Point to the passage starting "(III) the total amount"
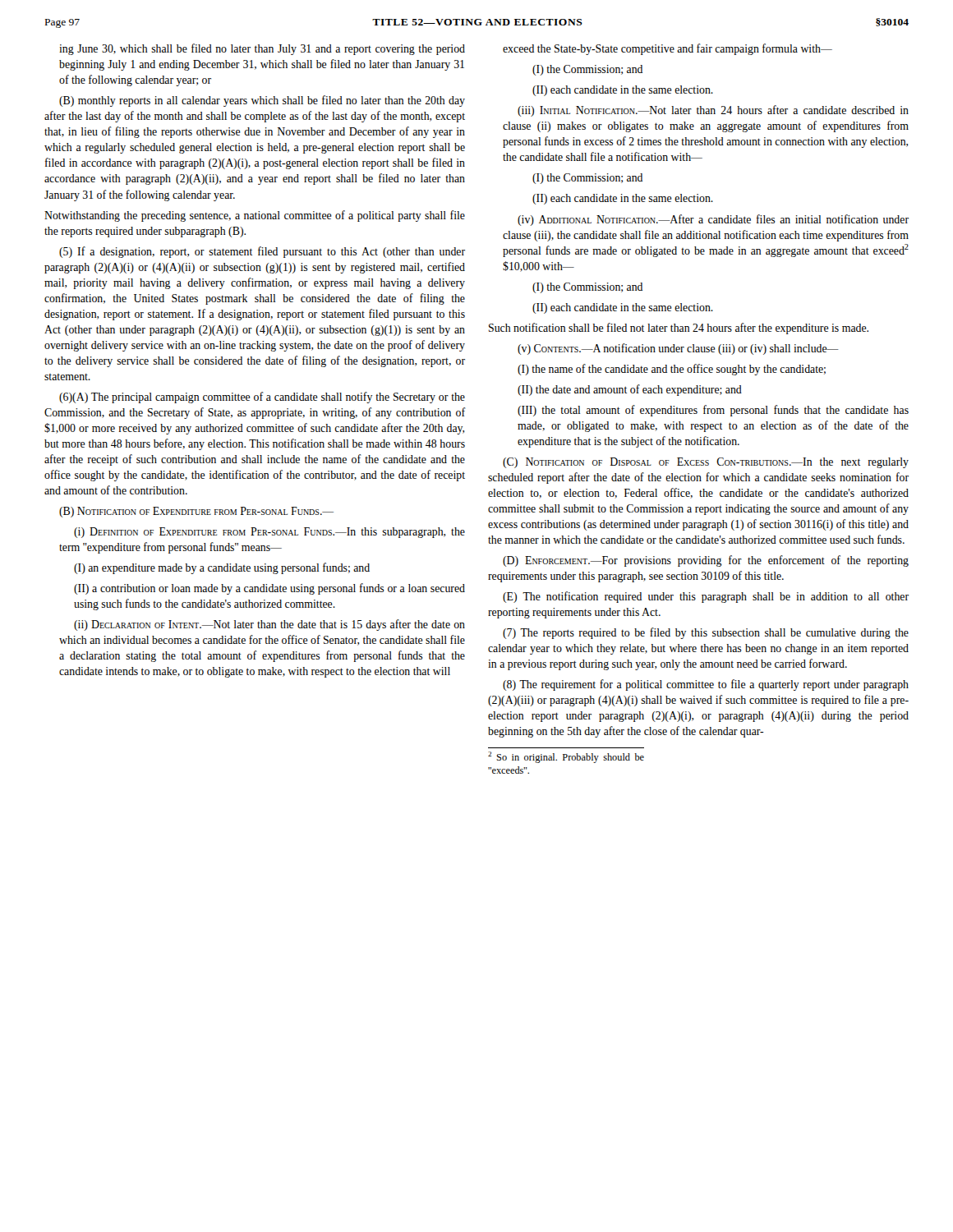 pyautogui.click(x=713, y=426)
